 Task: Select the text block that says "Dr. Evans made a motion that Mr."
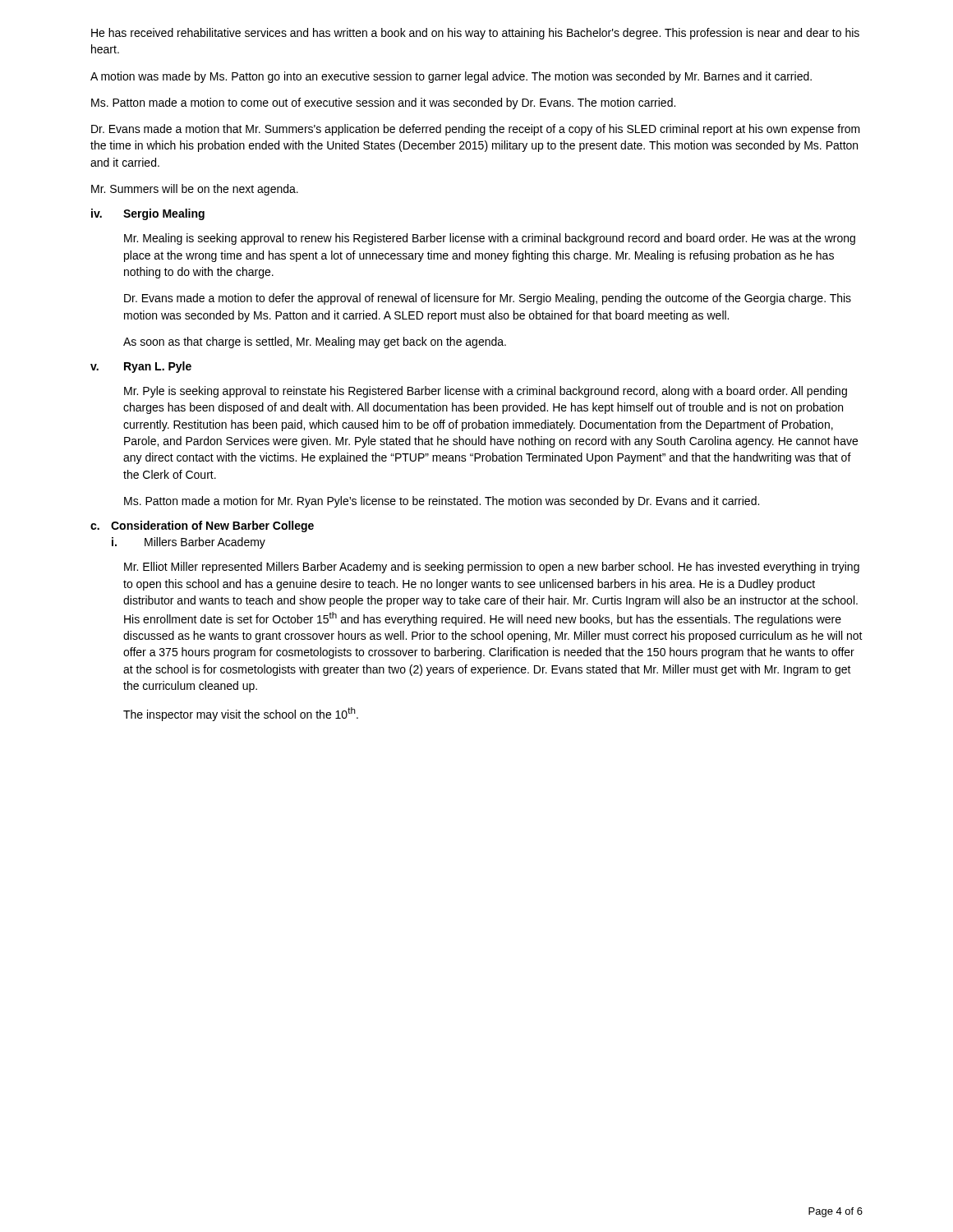click(x=475, y=146)
